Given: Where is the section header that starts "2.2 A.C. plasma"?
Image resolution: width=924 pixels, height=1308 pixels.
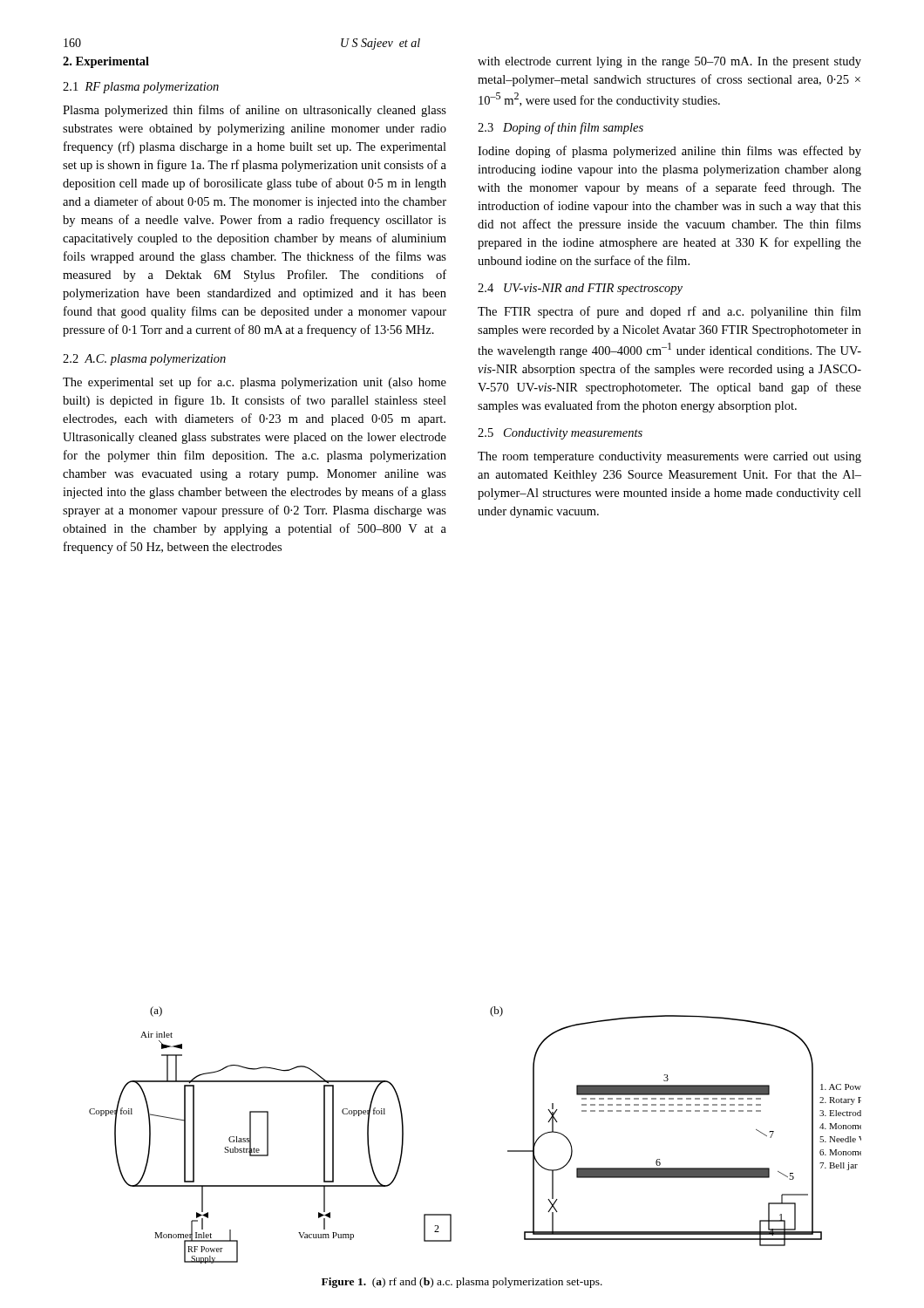Looking at the screenshot, I should (x=144, y=359).
